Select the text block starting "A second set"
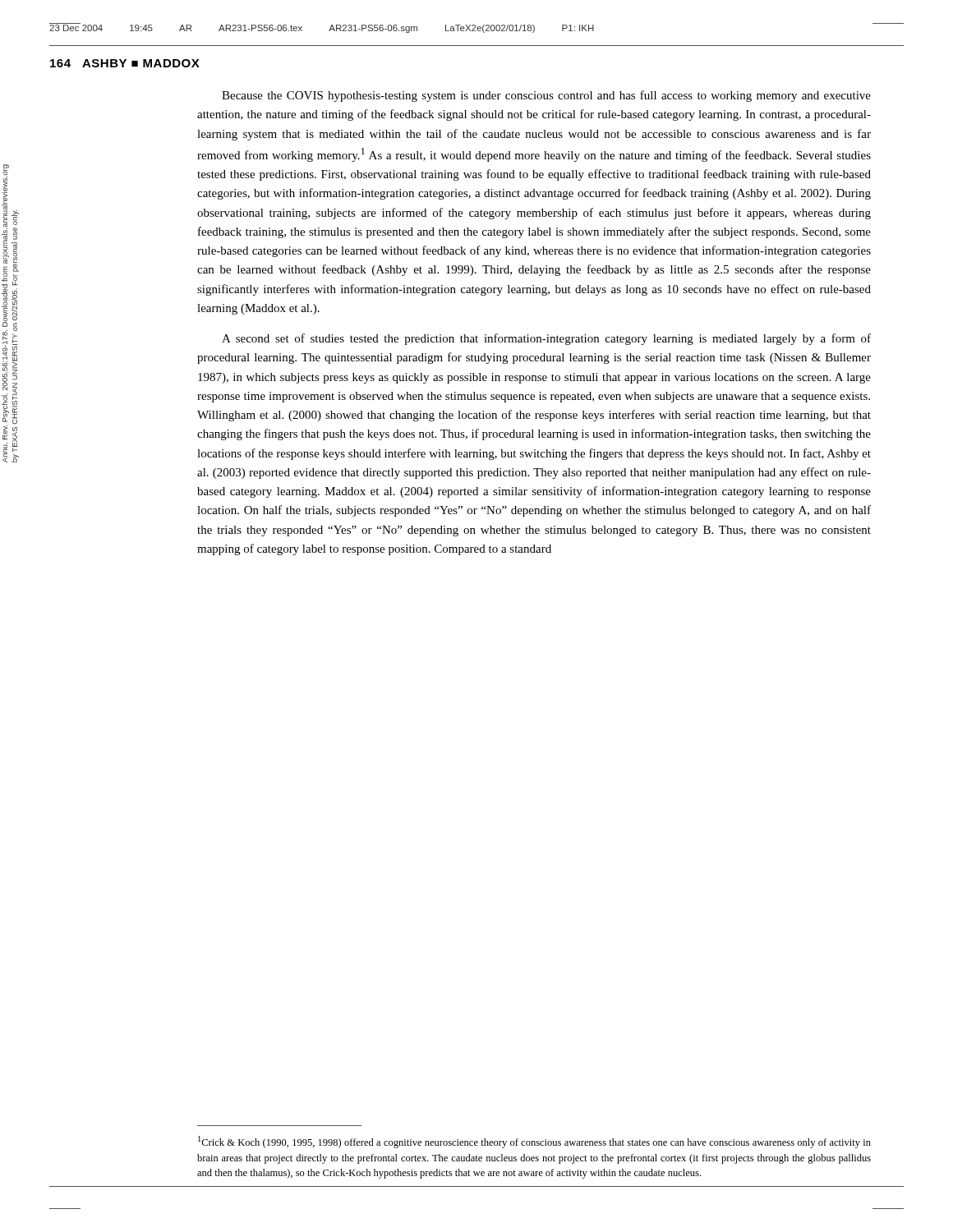This screenshot has width=953, height=1232. [534, 443]
